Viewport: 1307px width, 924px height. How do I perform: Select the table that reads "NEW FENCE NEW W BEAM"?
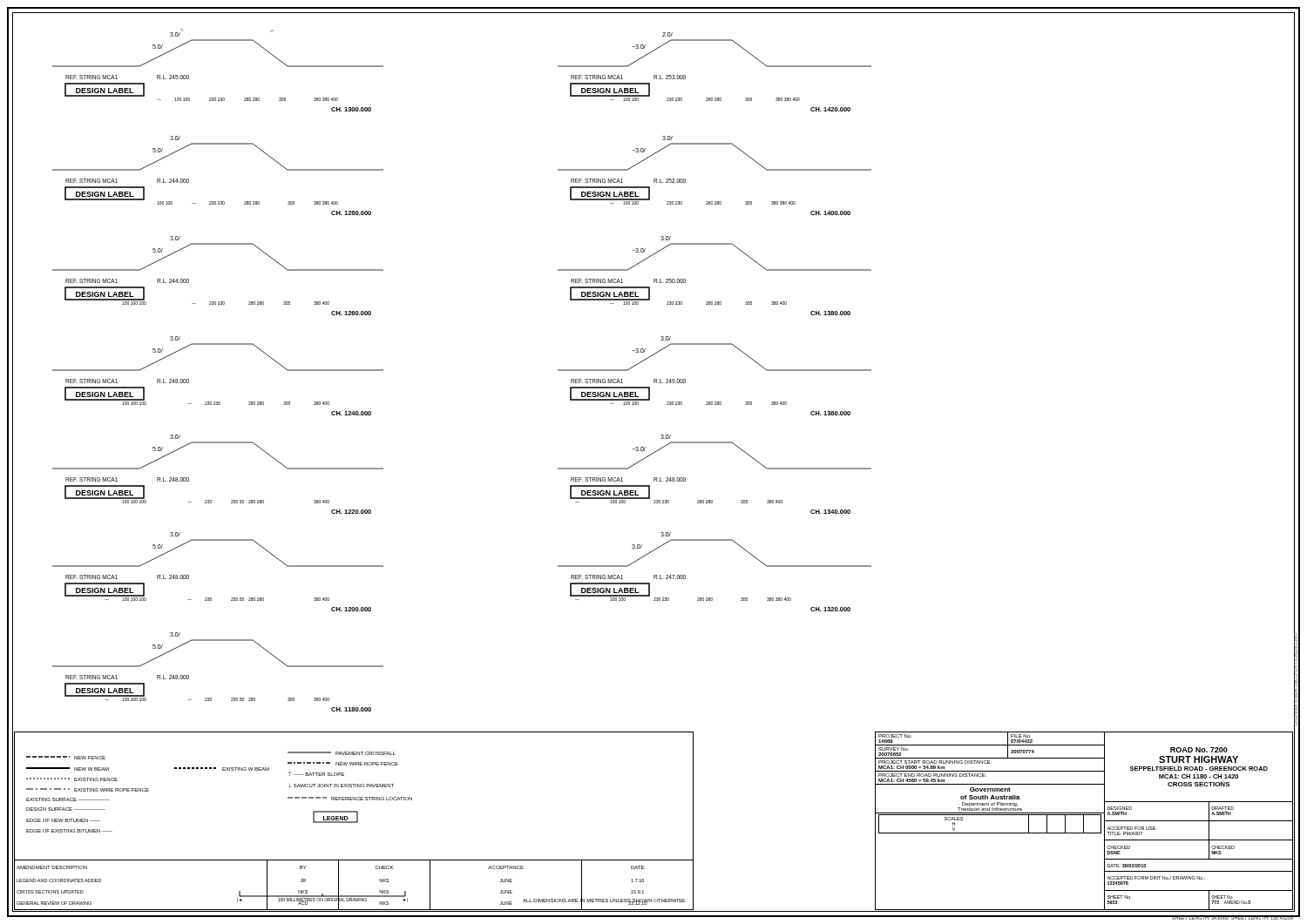(x=354, y=821)
